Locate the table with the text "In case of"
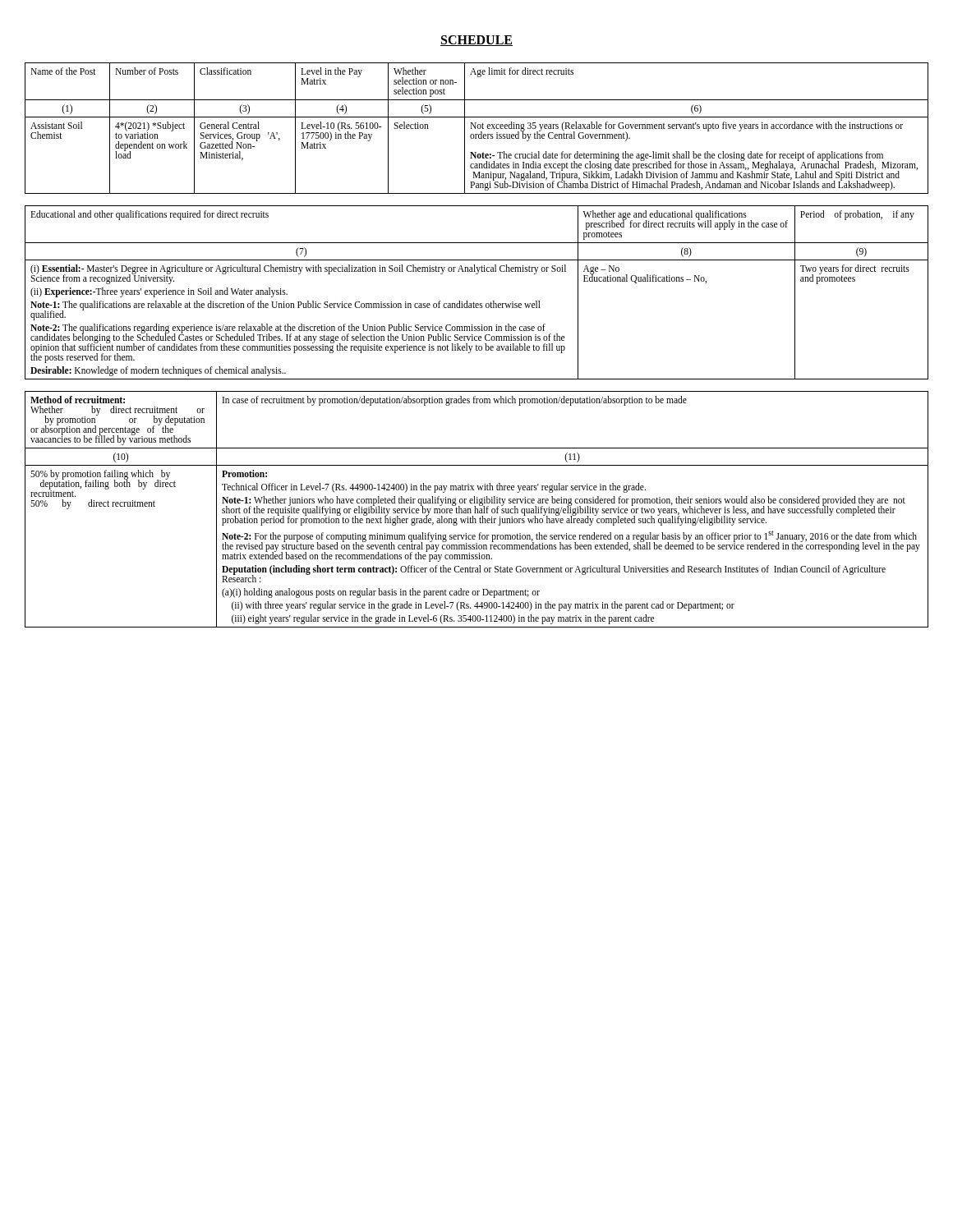 (x=476, y=509)
